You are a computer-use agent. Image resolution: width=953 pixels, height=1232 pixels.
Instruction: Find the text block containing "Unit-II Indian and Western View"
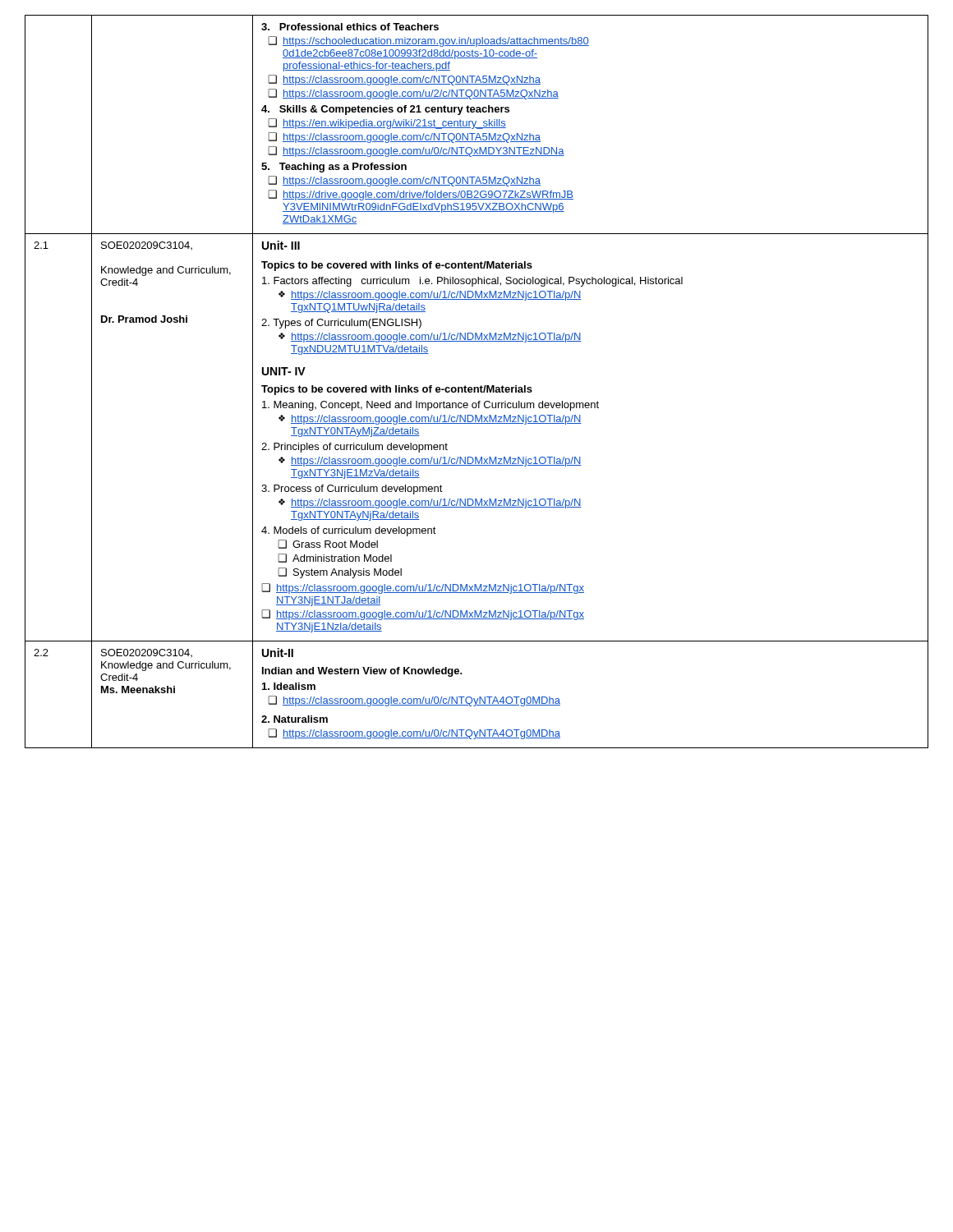pyautogui.click(x=278, y=653)
